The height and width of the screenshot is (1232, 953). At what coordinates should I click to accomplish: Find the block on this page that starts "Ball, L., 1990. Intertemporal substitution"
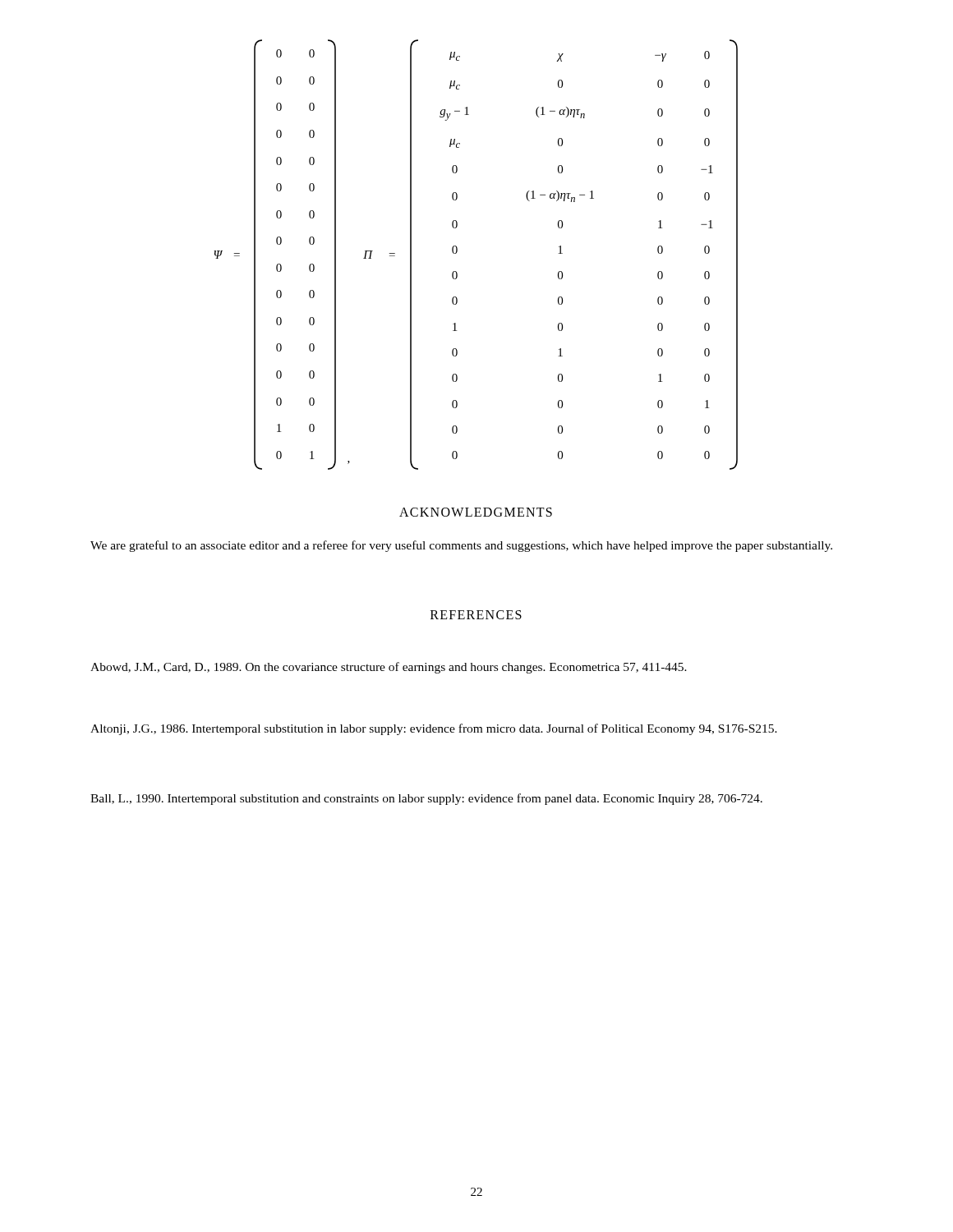(x=427, y=798)
